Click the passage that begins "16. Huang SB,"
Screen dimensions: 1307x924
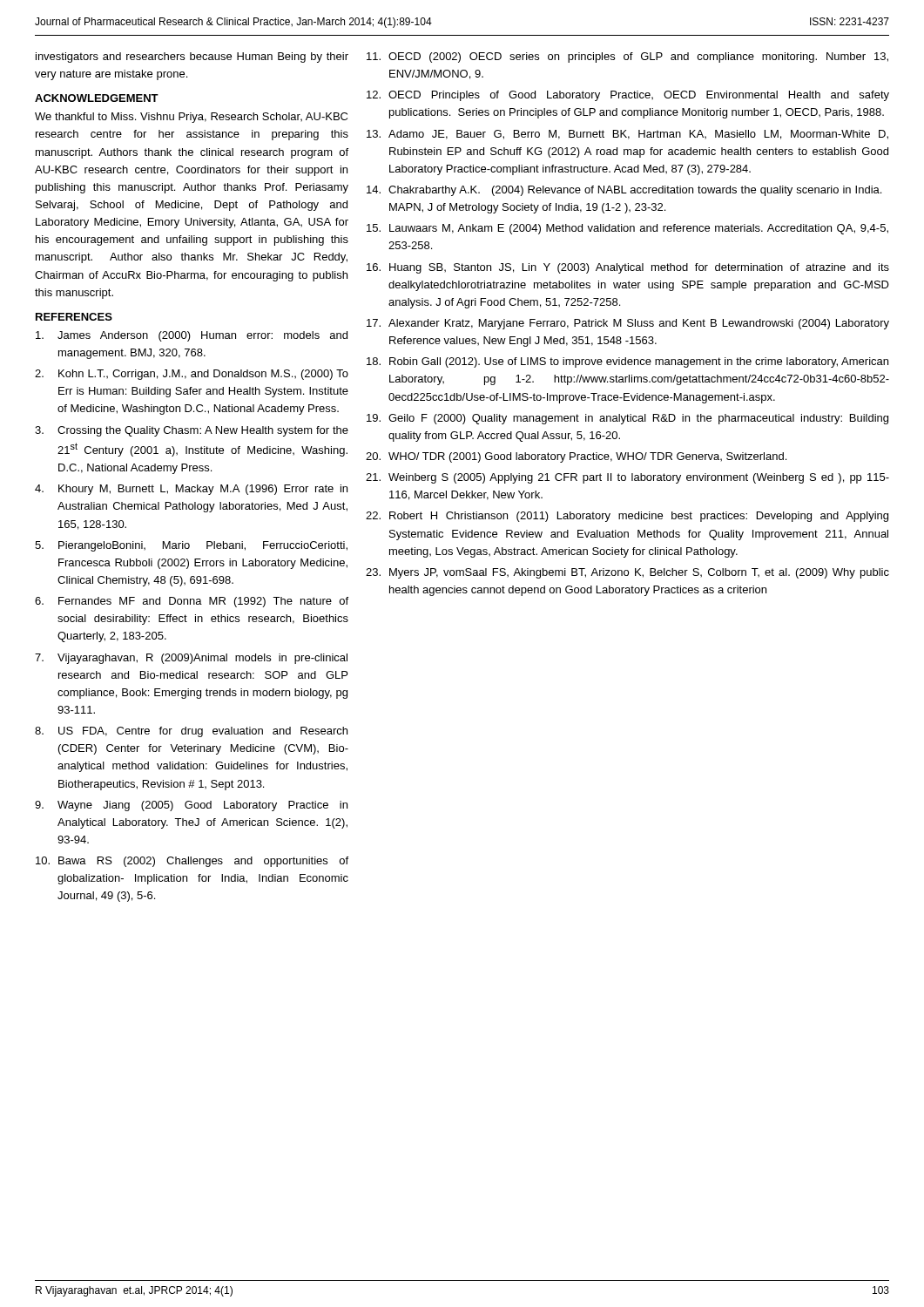point(627,285)
